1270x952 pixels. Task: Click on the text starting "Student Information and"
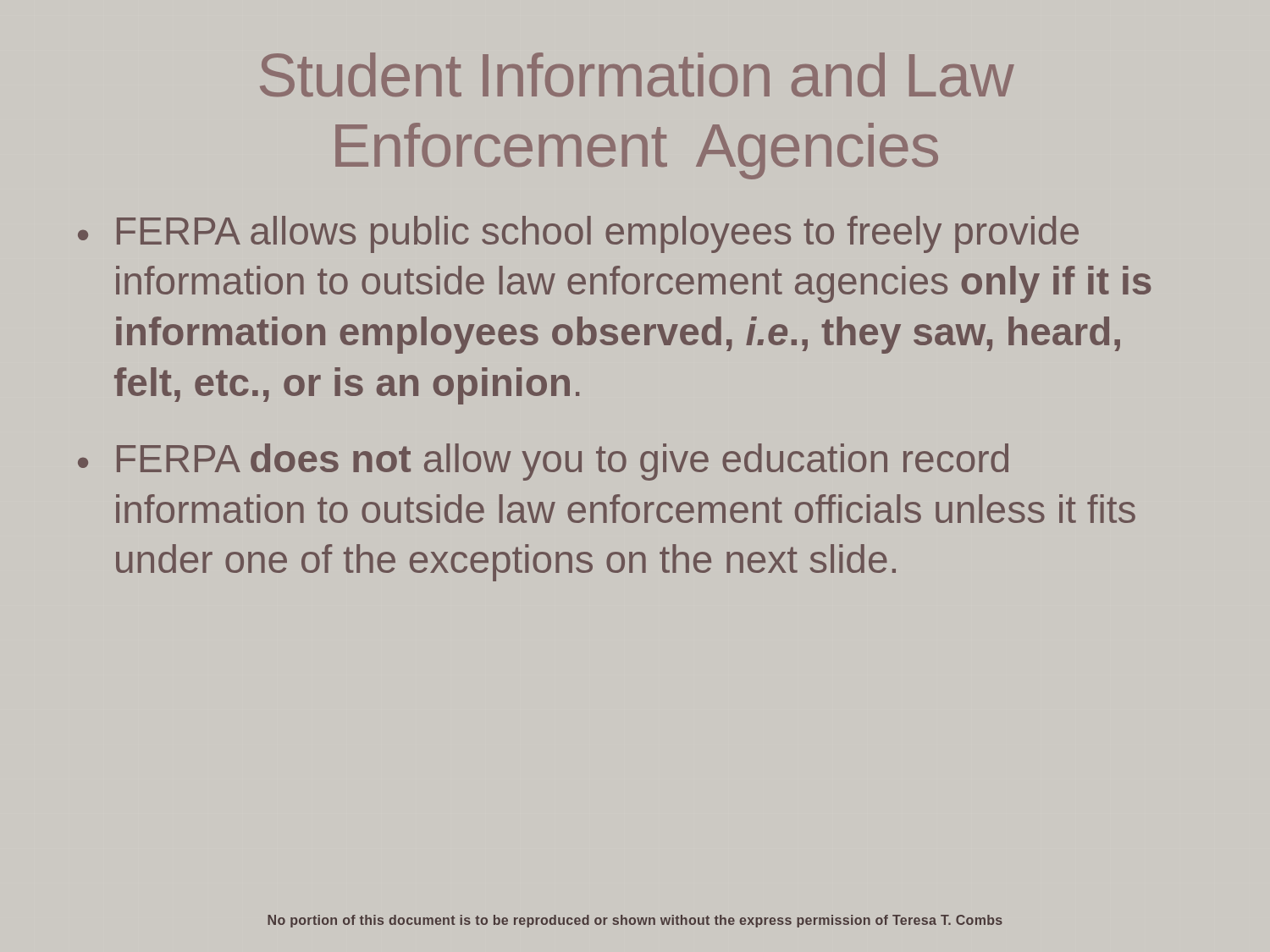[x=635, y=110]
